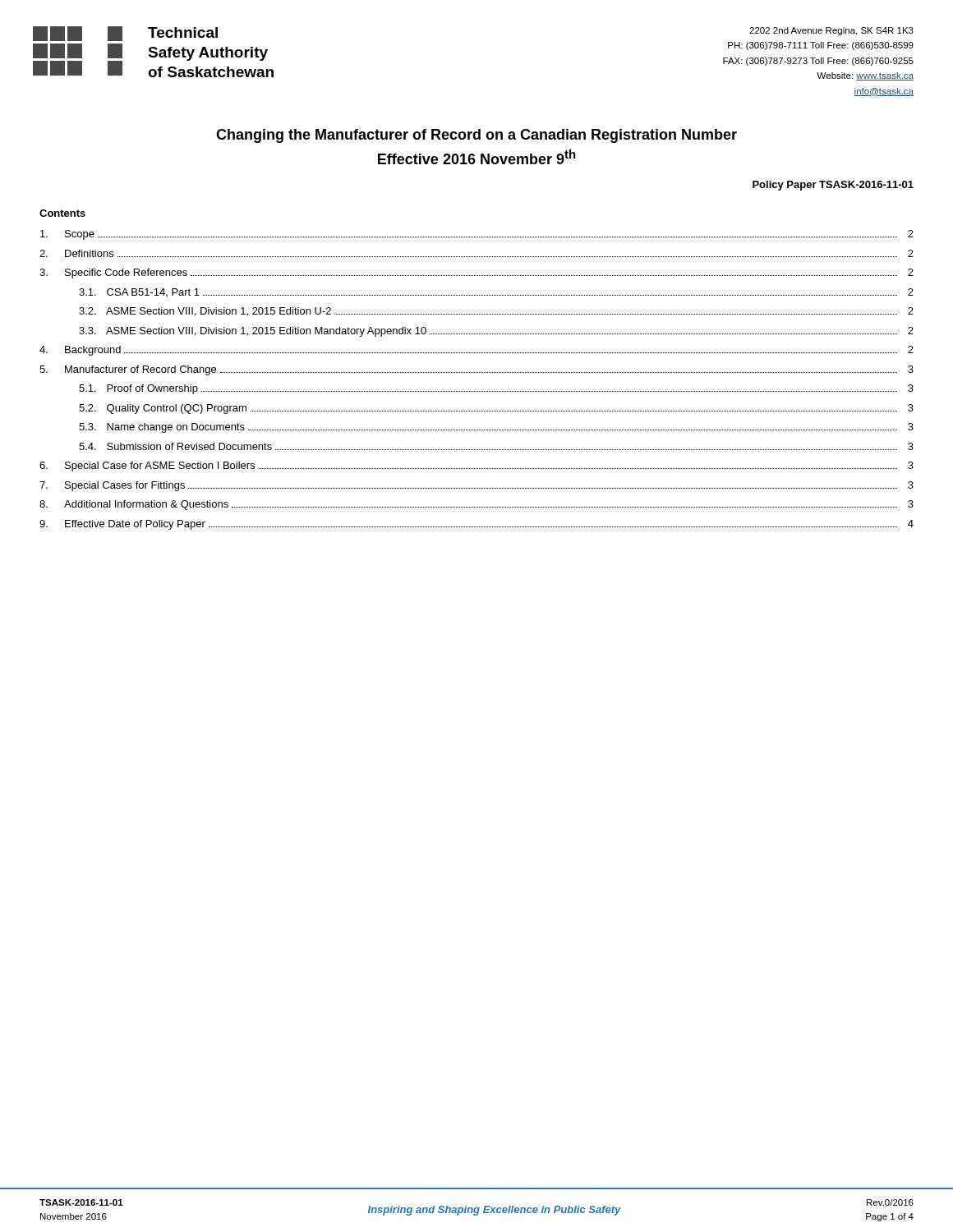
Task: Point to the block beginning "8. Additional Information"
Action: [476, 504]
